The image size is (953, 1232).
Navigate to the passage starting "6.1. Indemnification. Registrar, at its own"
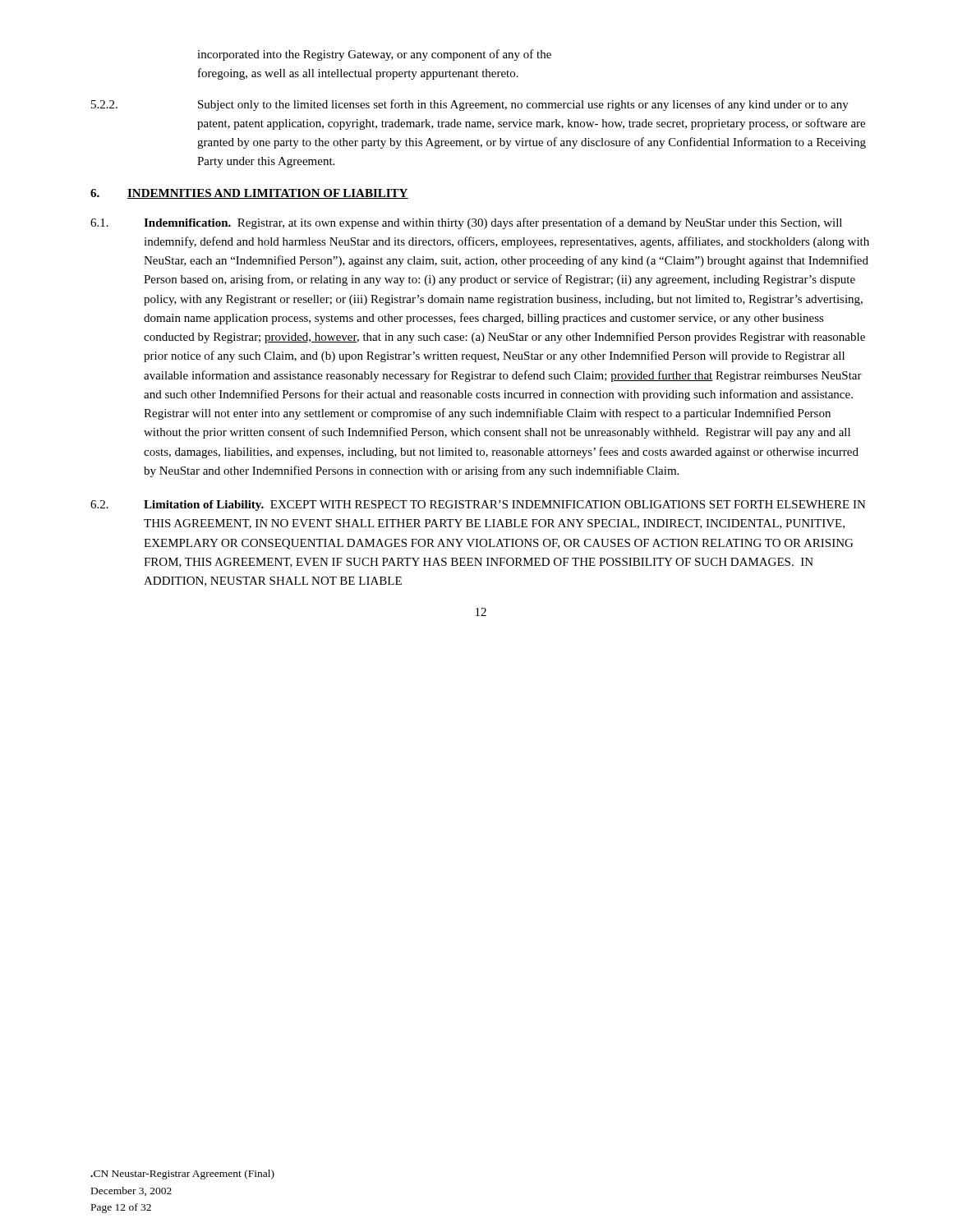[481, 347]
